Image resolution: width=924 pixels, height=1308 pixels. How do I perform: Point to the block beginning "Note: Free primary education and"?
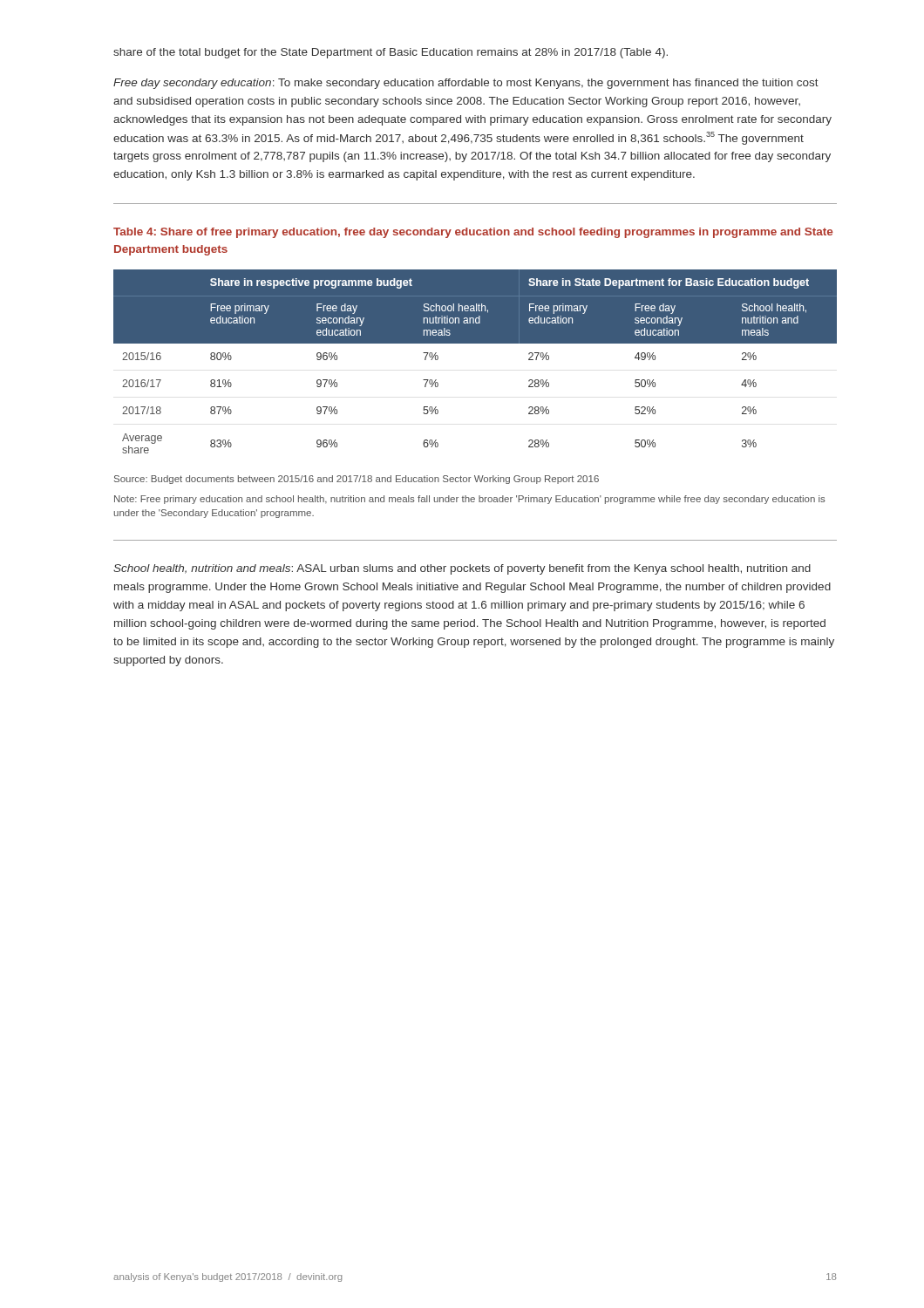[469, 506]
